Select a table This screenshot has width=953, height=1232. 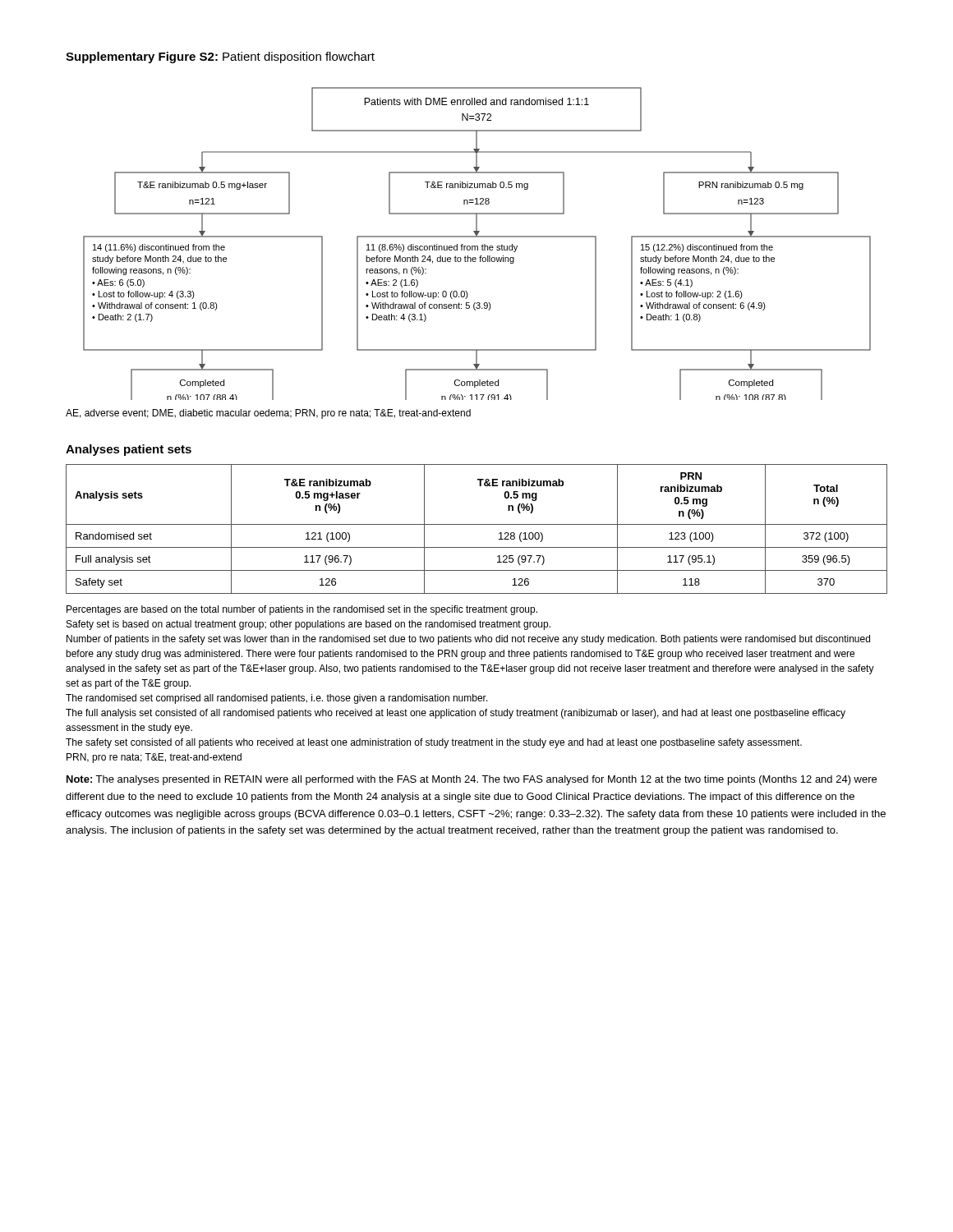[x=476, y=529]
